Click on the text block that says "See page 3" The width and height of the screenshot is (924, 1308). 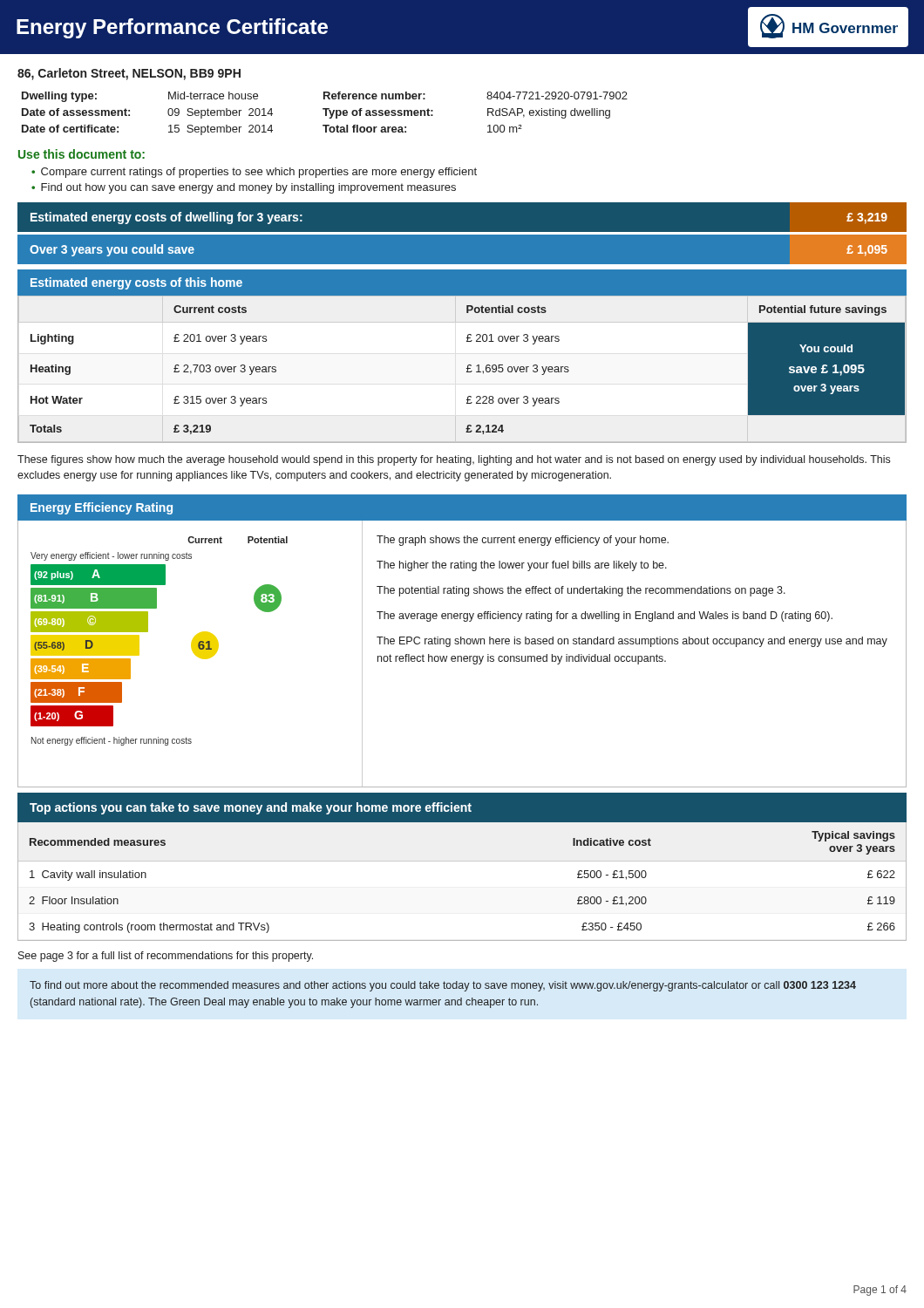pyautogui.click(x=166, y=956)
